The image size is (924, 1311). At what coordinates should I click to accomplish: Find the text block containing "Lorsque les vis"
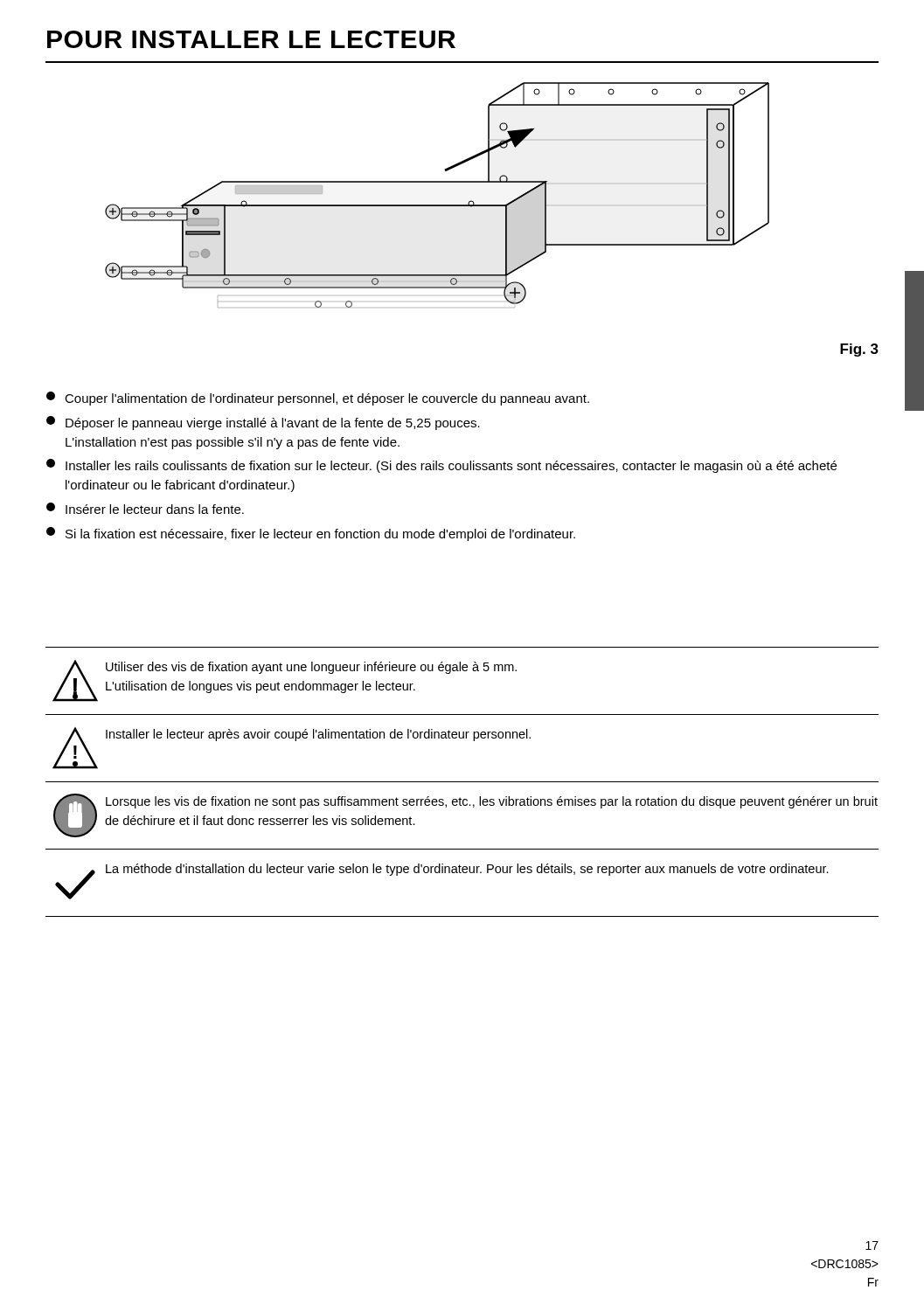click(x=462, y=815)
